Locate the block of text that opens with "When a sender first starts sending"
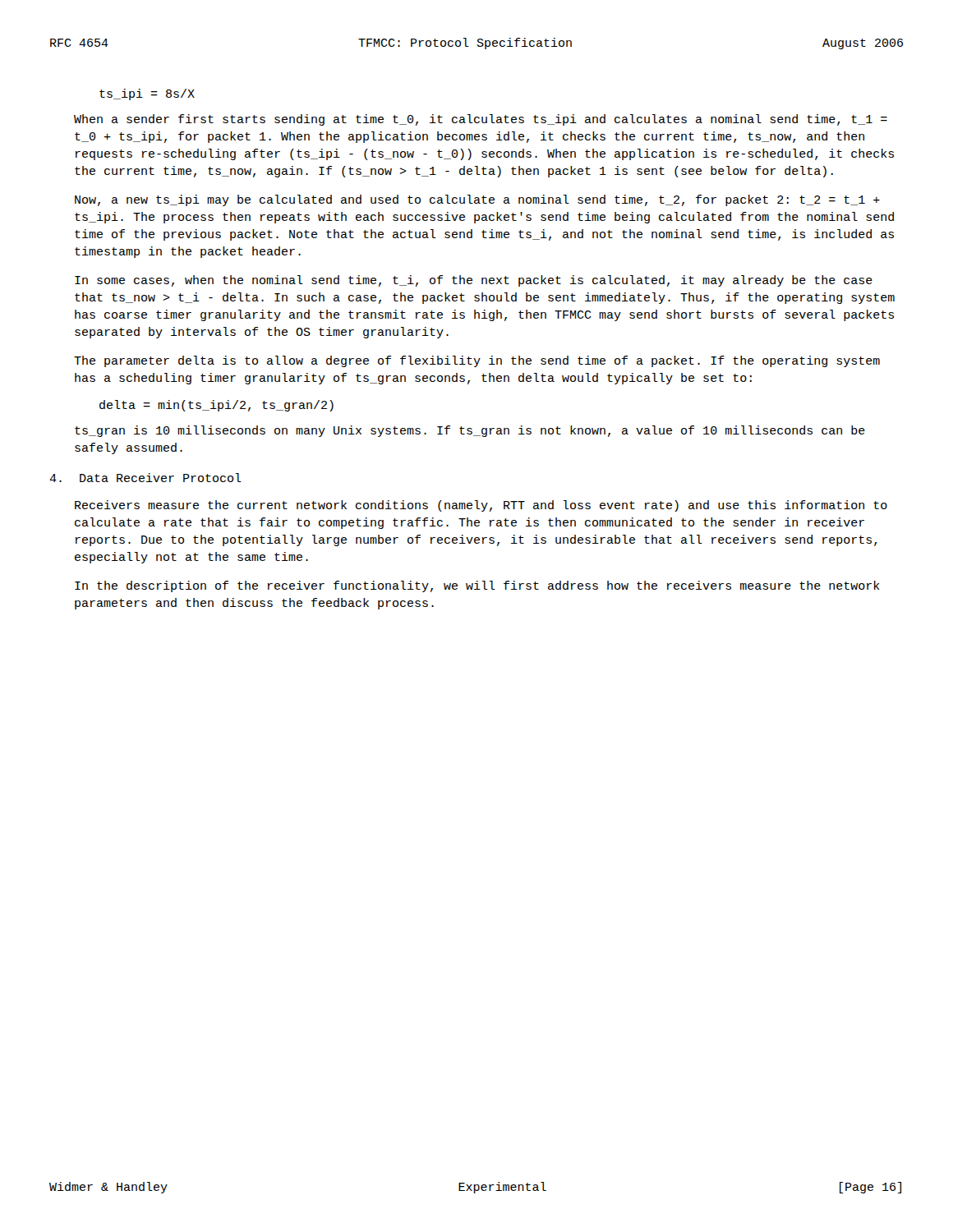 coord(489,146)
